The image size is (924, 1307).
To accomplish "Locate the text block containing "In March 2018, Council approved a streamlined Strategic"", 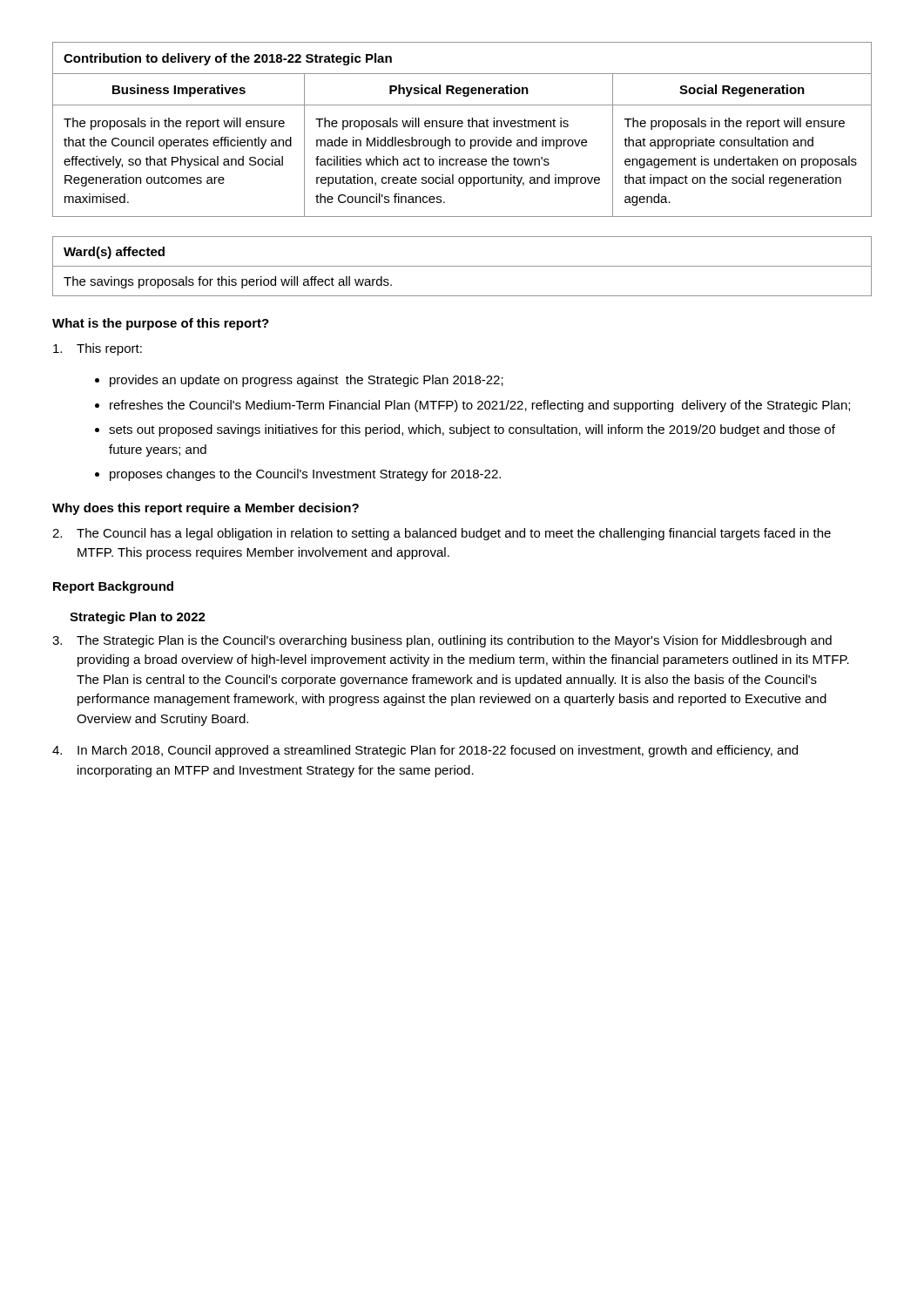I will click(462, 760).
